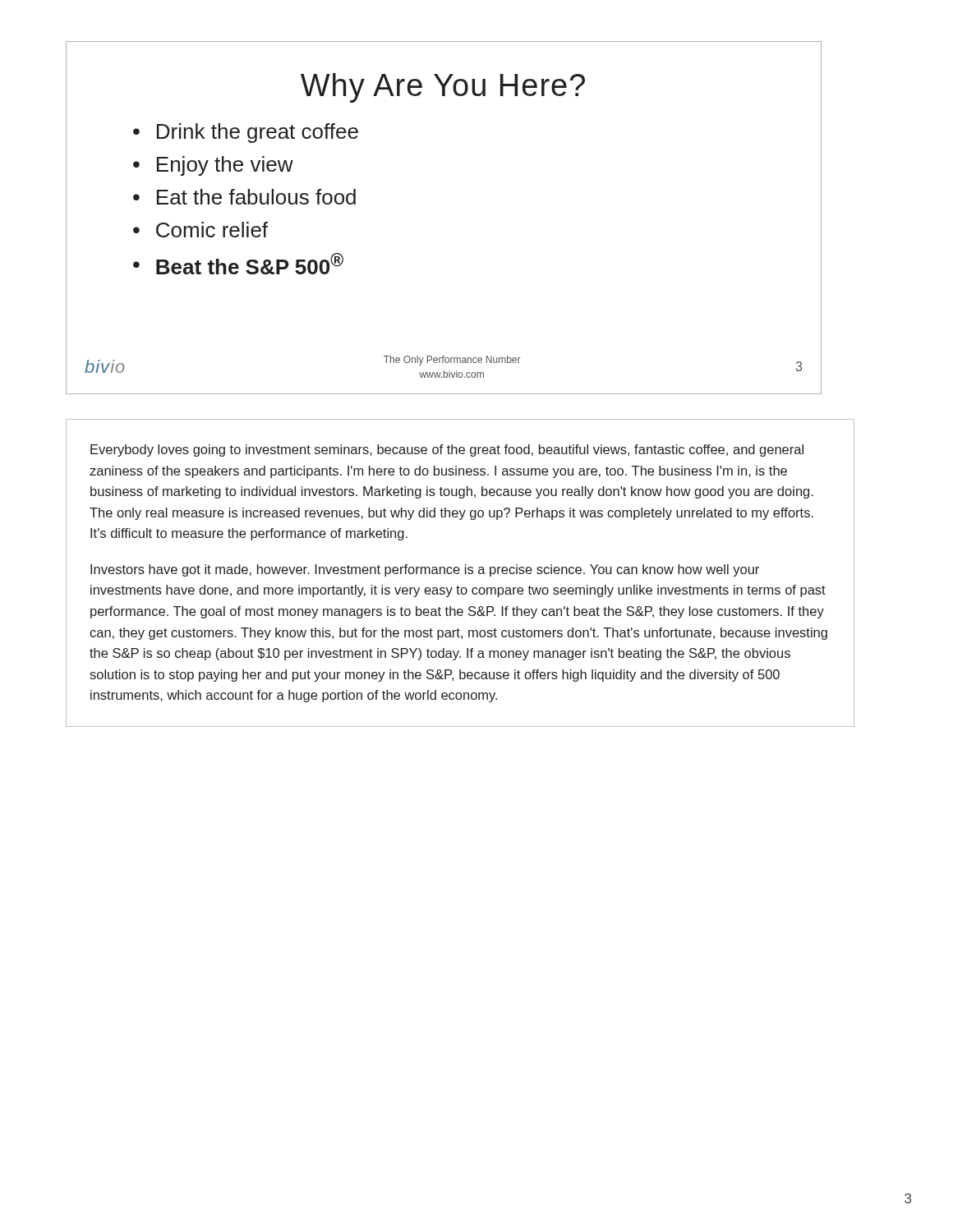Click on the text block that reads "Everybody loves going to investment seminars, because of"
Screen dimensions: 1232x953
(x=452, y=491)
